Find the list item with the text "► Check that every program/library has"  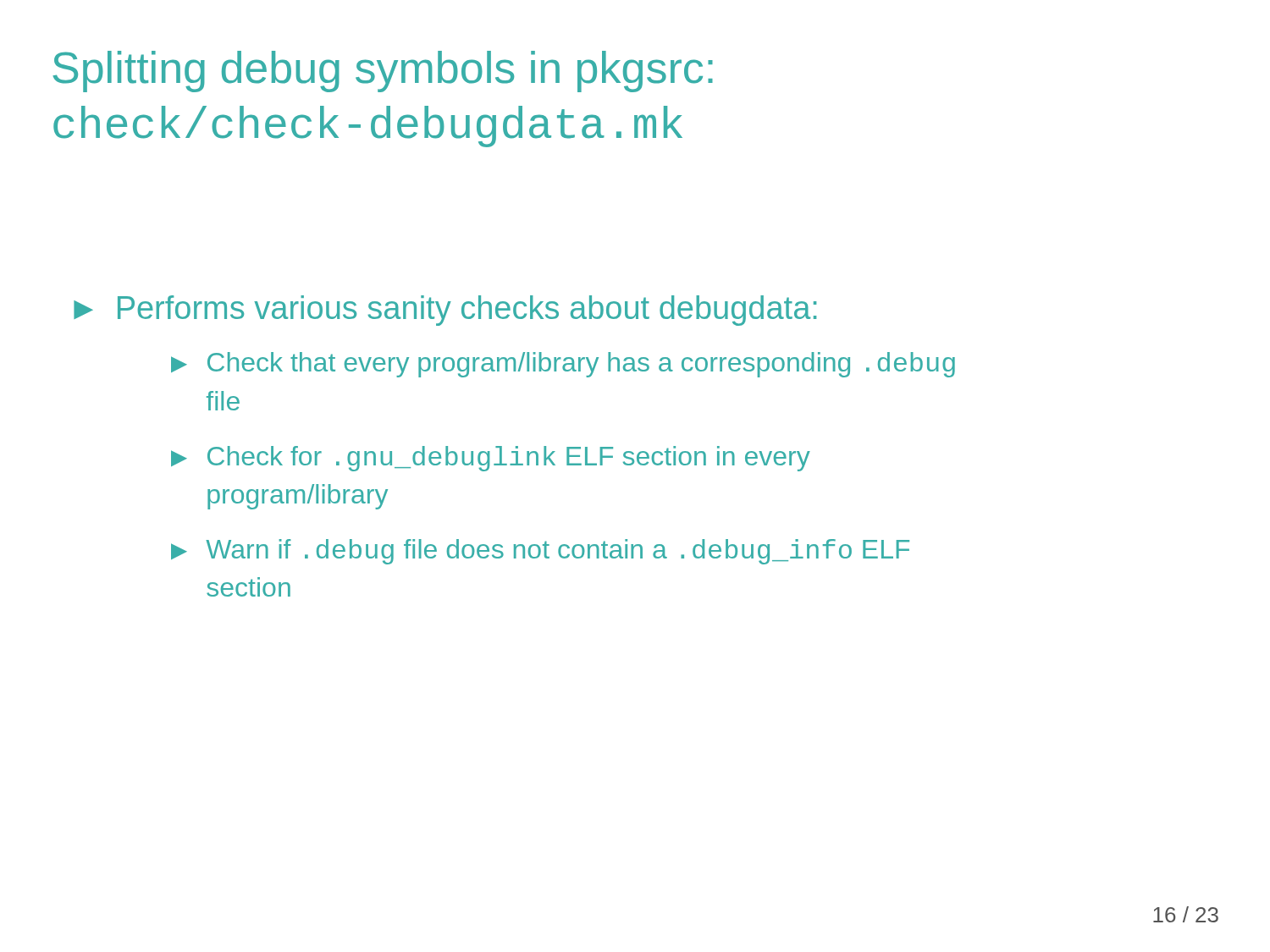(561, 382)
